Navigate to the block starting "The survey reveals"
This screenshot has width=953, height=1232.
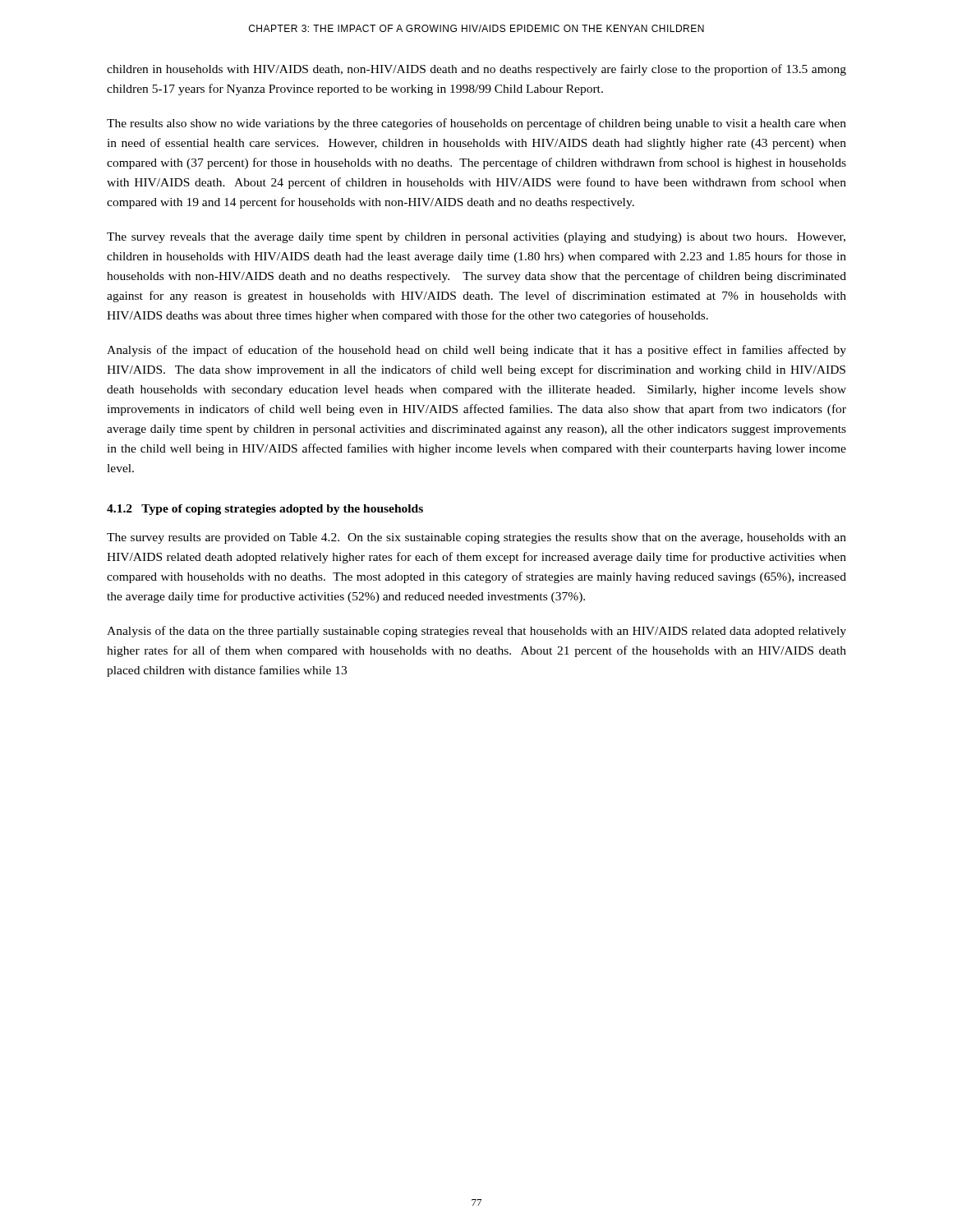tap(476, 276)
